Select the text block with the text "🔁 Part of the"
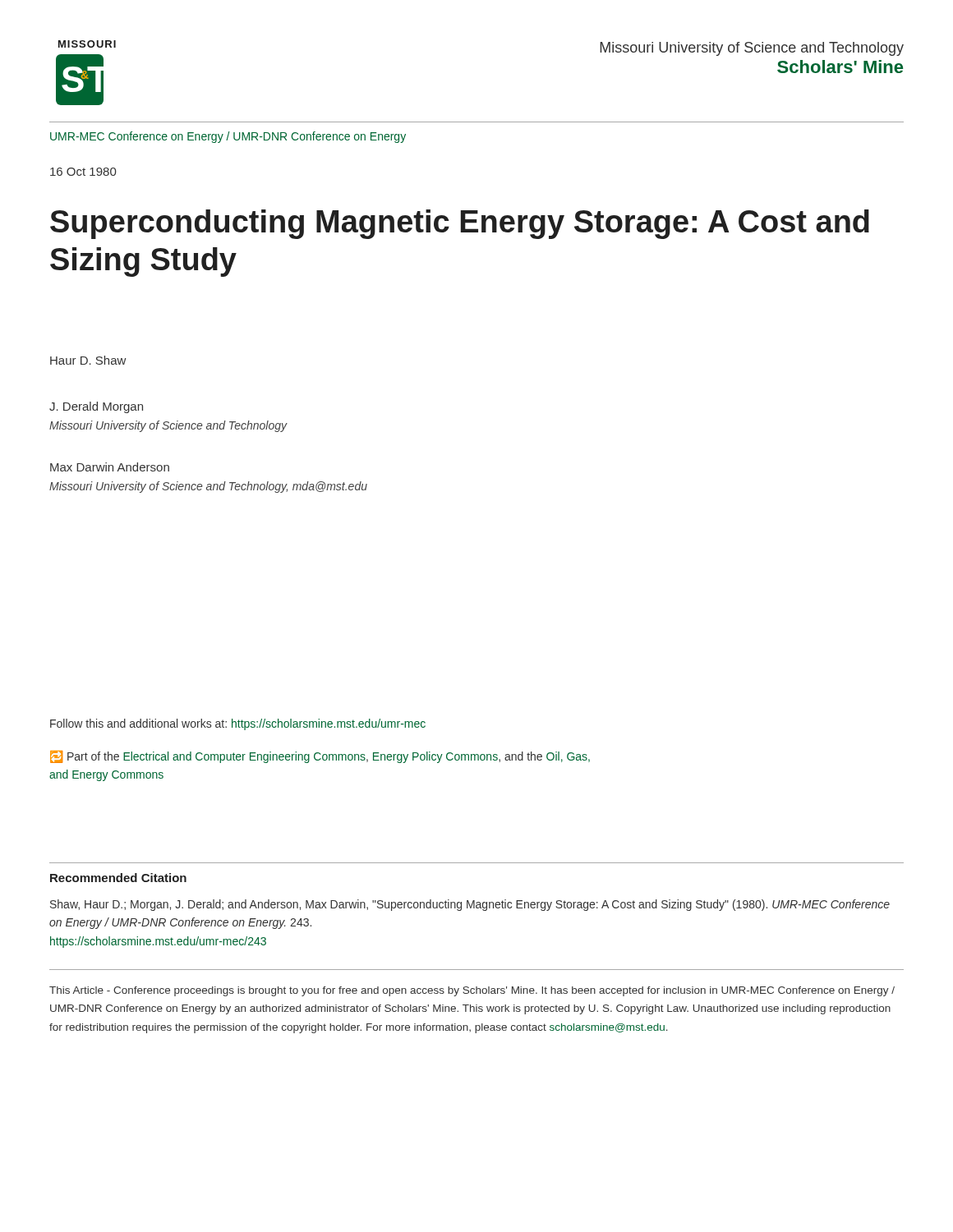The height and width of the screenshot is (1232, 953). pyautogui.click(x=320, y=766)
